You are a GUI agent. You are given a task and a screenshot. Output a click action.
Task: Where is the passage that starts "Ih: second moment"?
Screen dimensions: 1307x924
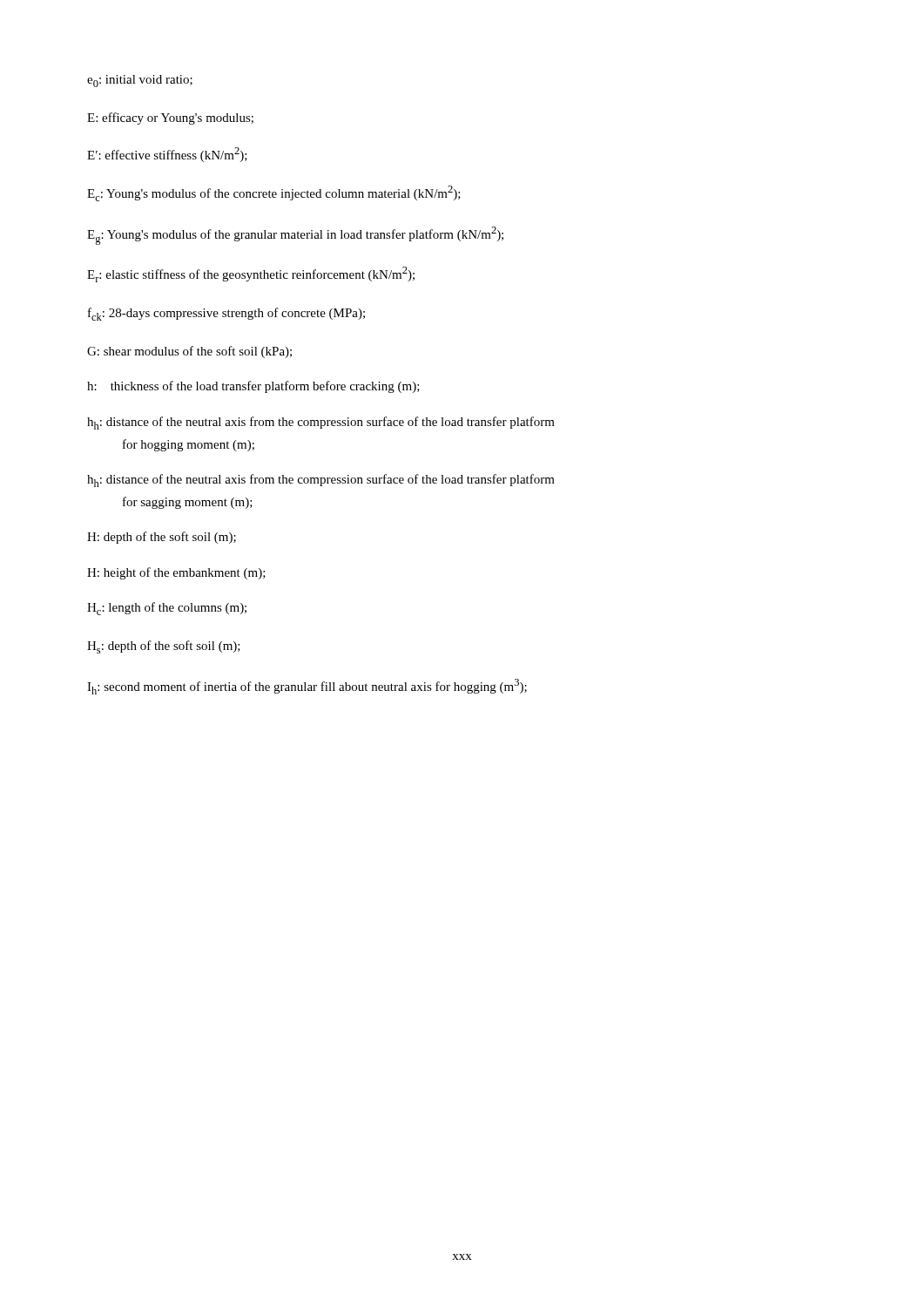tap(307, 686)
